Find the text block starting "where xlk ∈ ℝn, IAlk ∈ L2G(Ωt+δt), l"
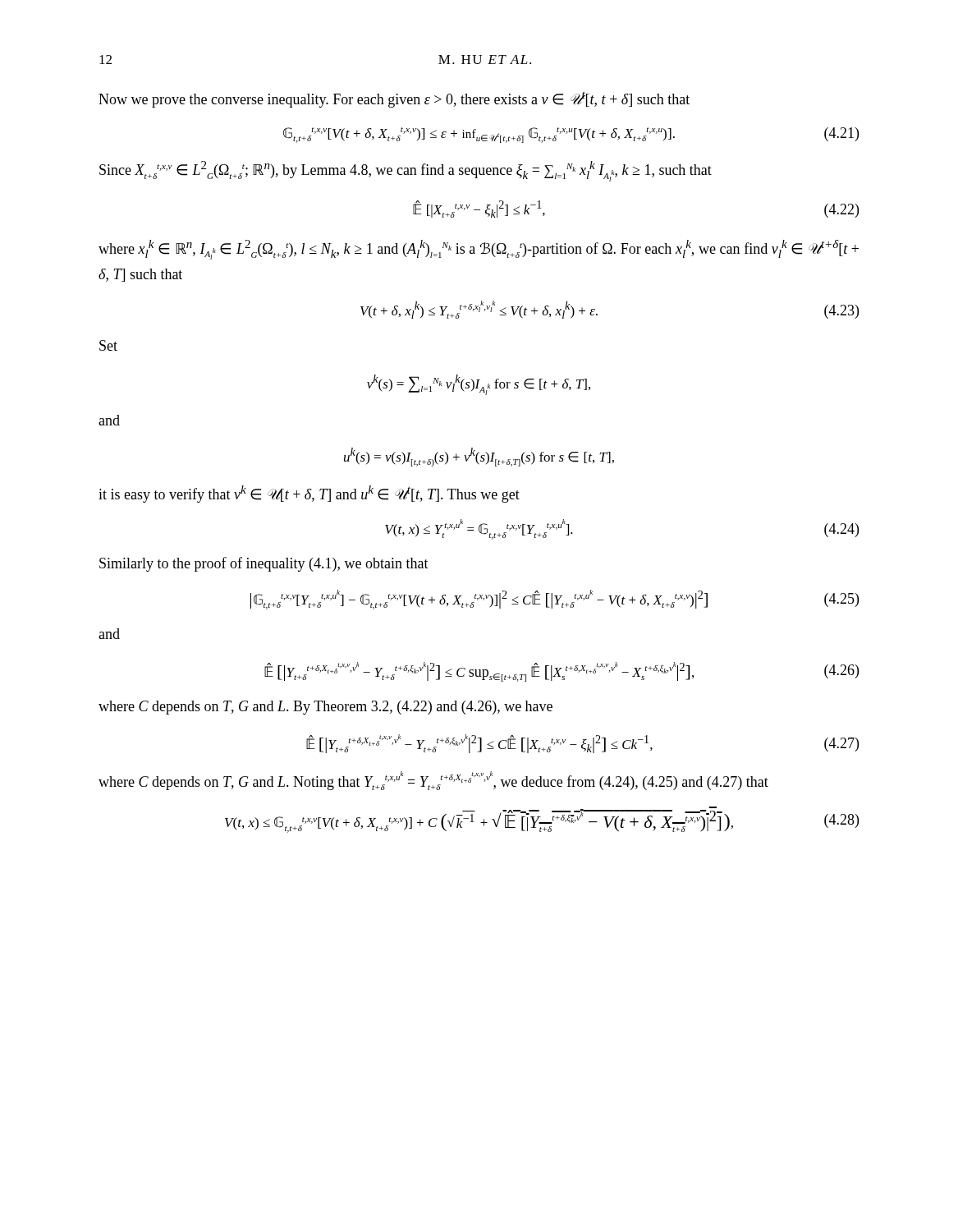This screenshot has width=958, height=1232. [x=479, y=260]
